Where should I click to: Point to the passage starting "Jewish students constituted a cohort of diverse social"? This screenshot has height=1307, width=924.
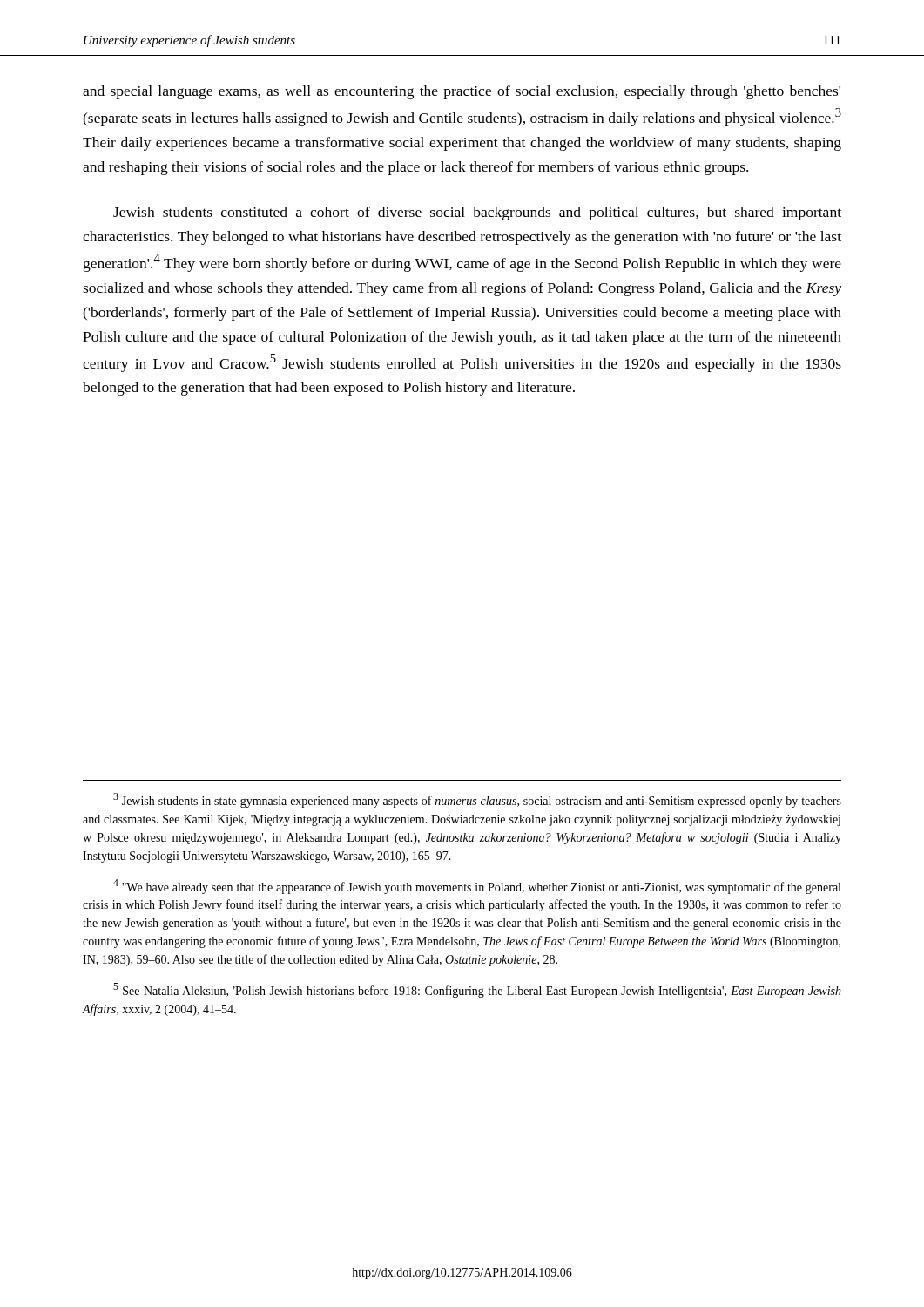pos(462,299)
